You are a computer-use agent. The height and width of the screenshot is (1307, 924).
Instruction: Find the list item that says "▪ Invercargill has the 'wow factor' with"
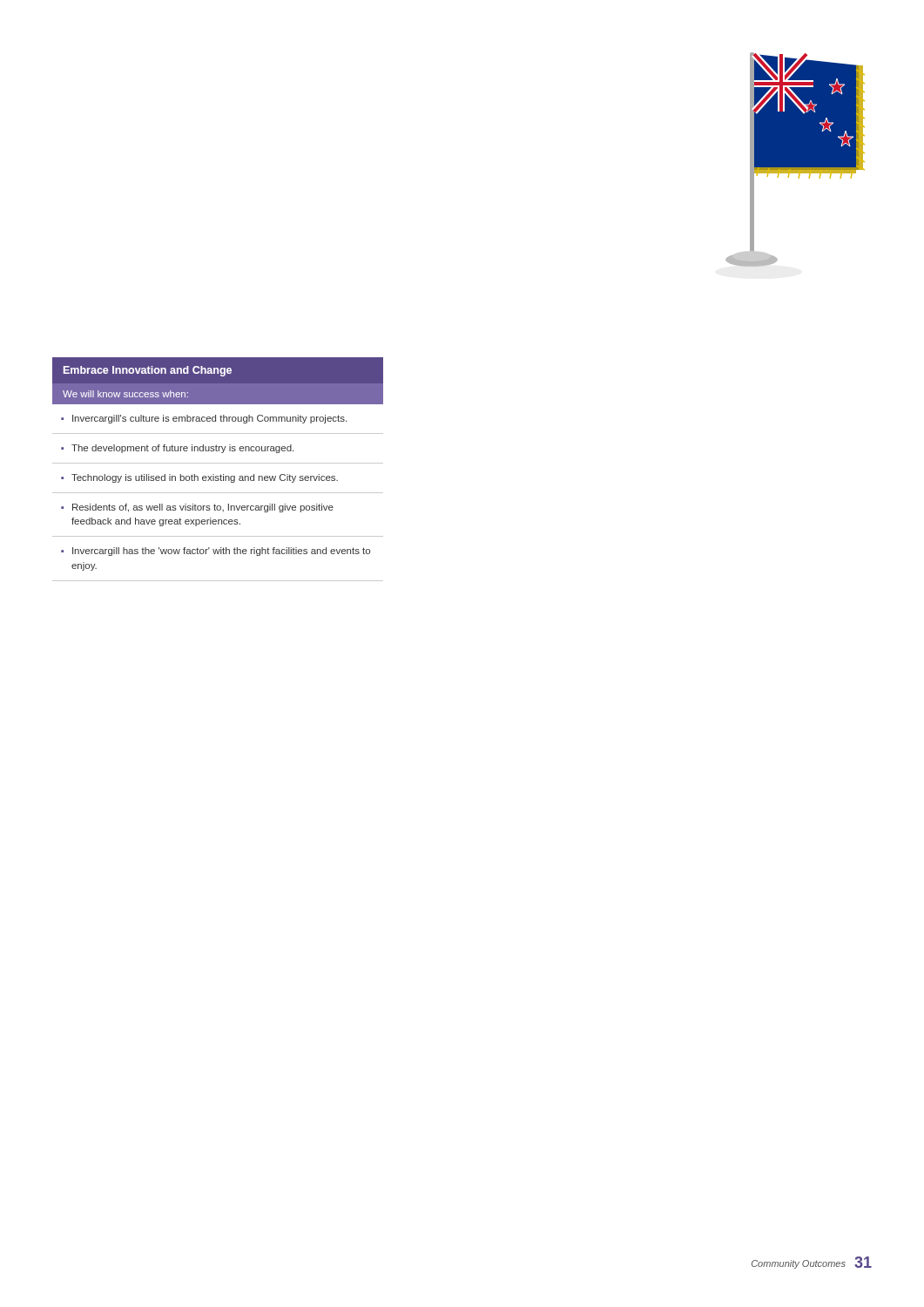[217, 558]
